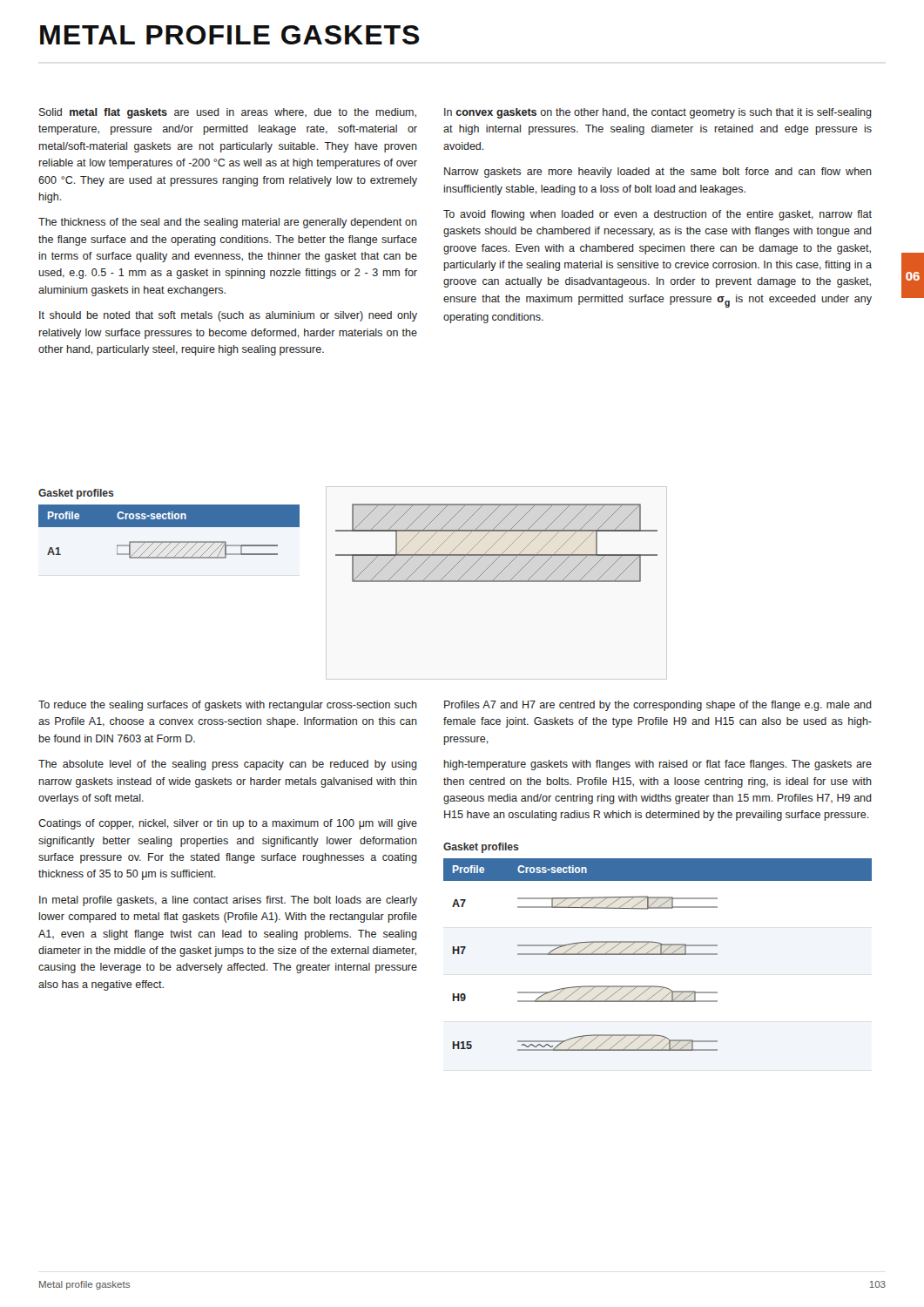Screen dimensions: 1307x924
Task: Locate the passage starting "To avoid flowing"
Action: click(657, 266)
